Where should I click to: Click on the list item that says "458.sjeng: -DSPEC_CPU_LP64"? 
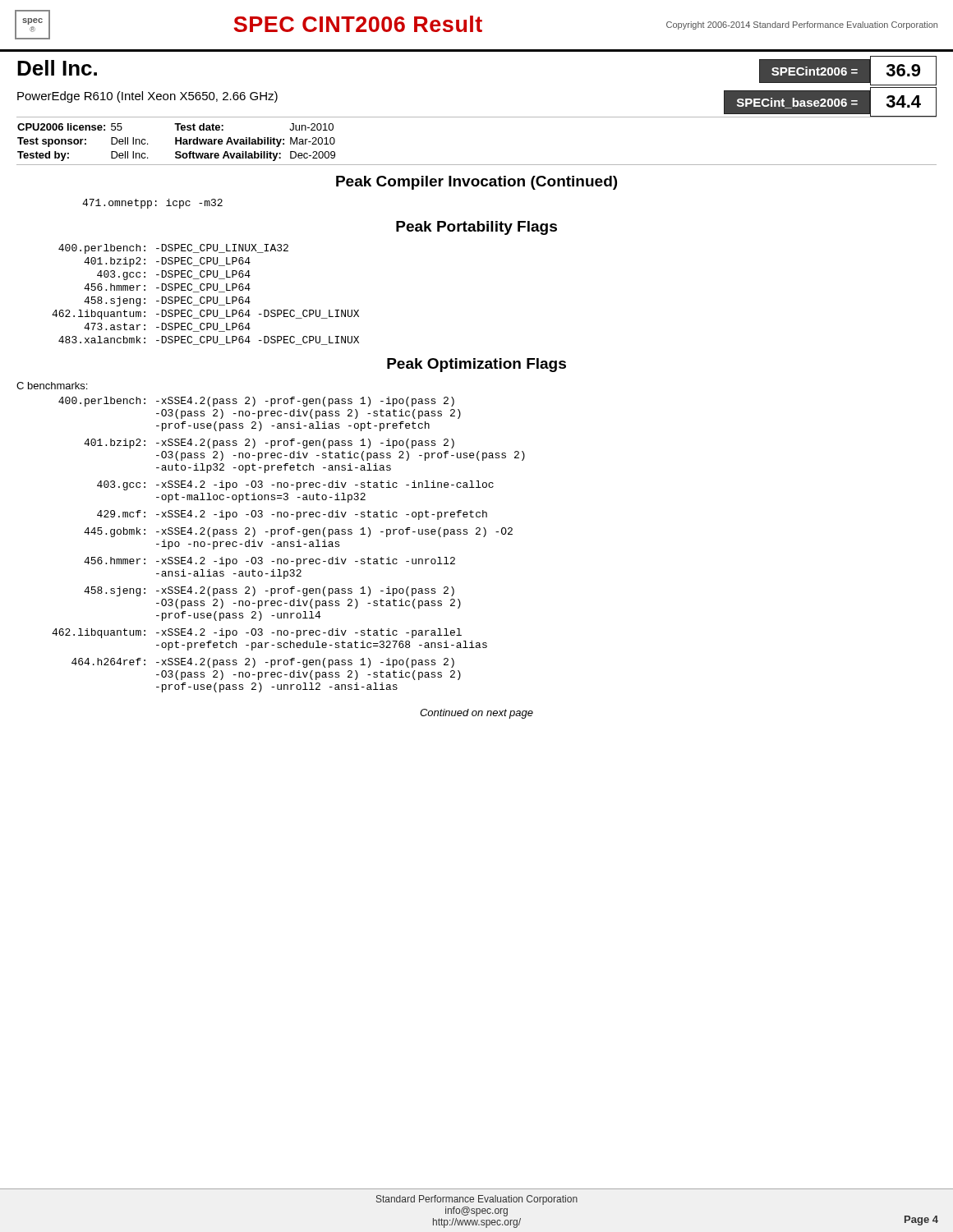(134, 301)
